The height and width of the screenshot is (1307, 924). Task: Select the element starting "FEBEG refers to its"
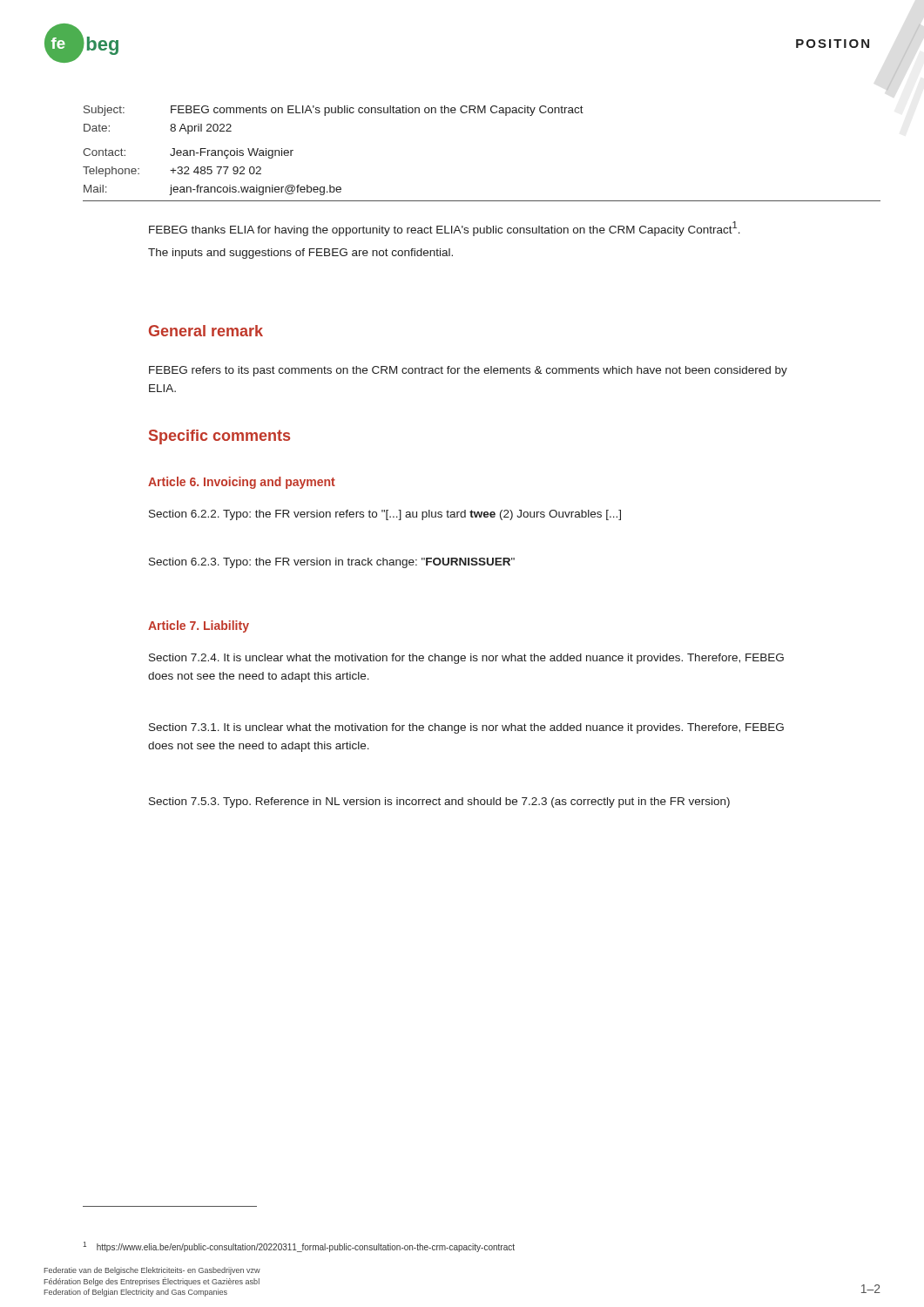coord(468,379)
